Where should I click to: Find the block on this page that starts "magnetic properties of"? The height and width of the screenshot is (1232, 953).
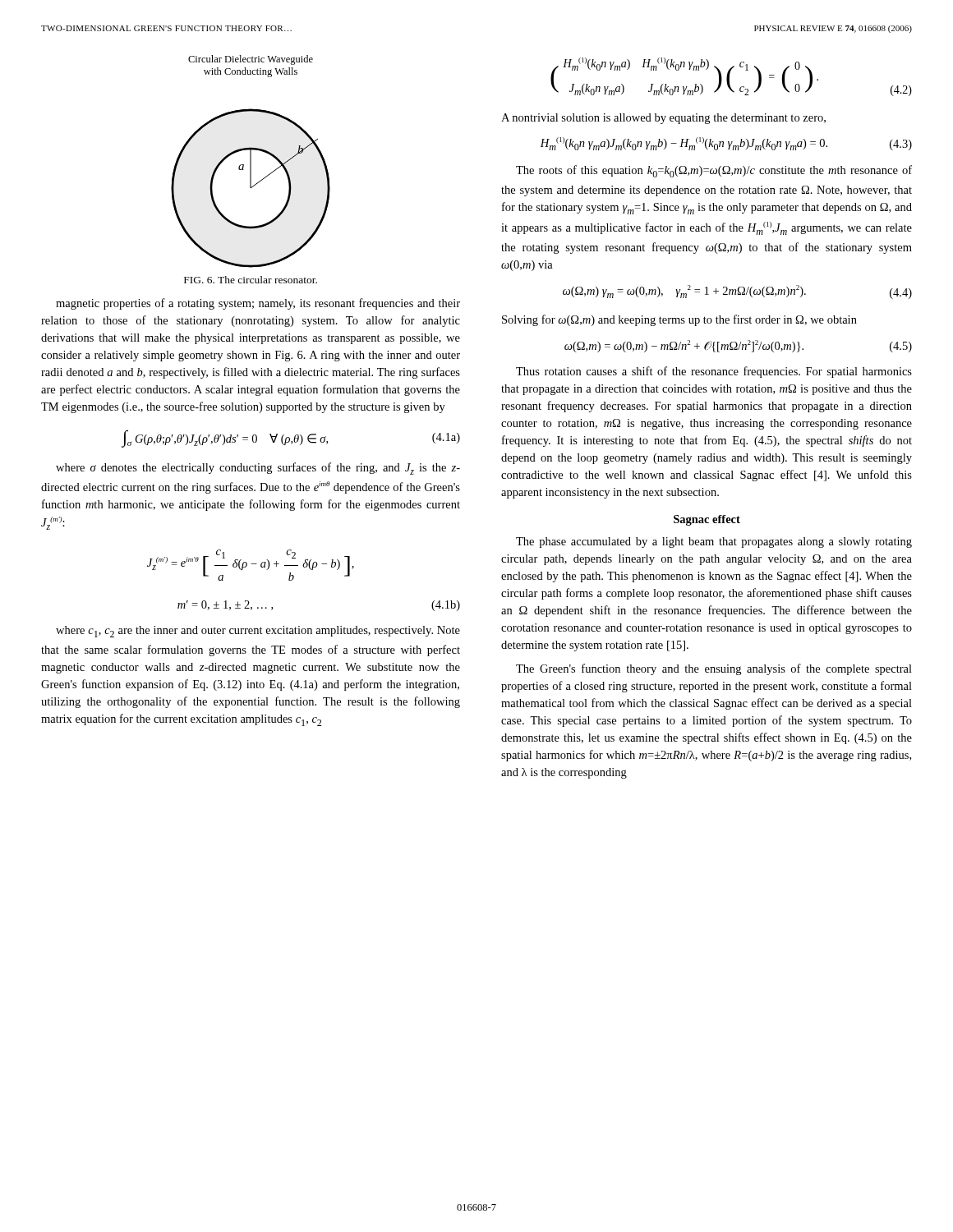point(251,355)
